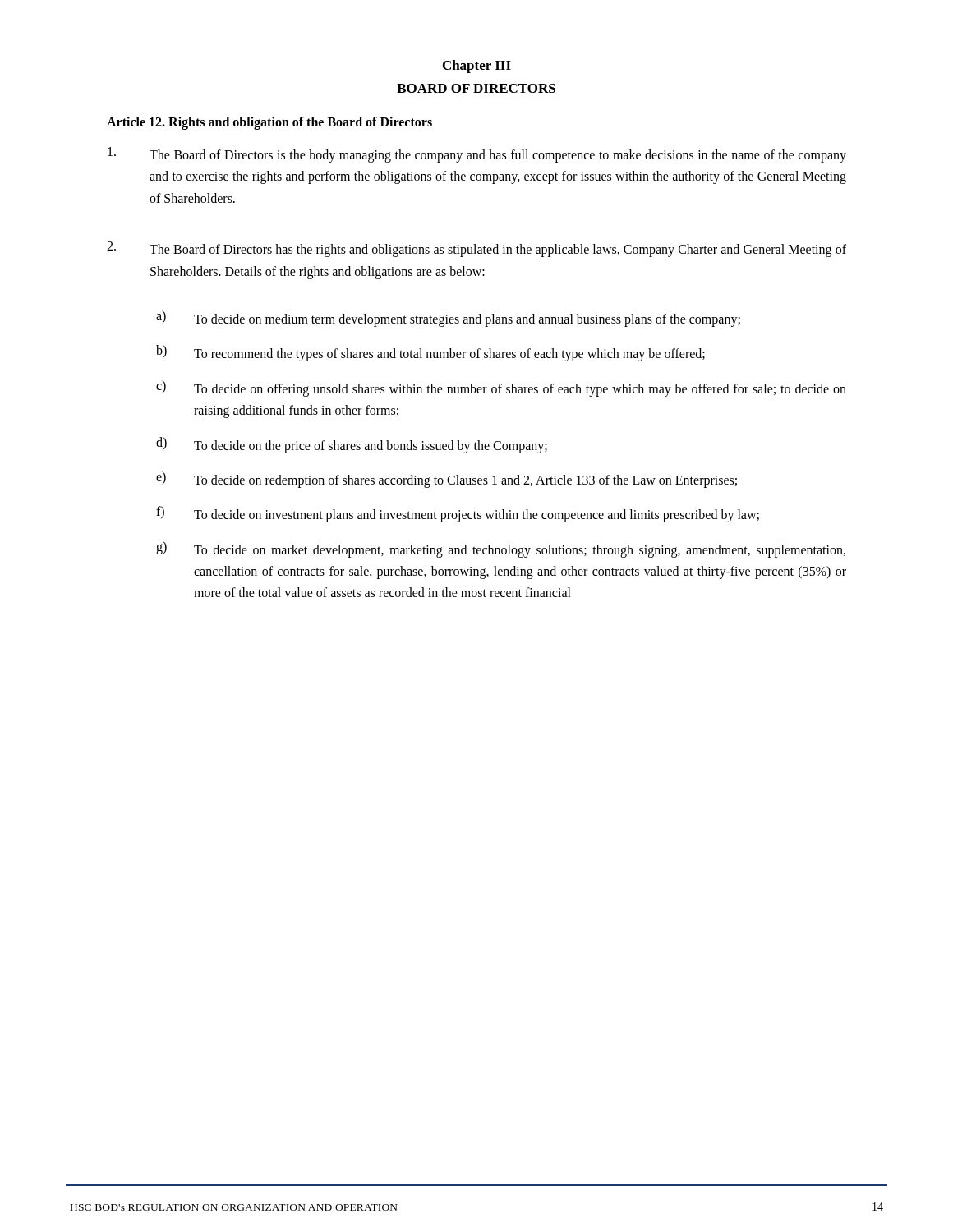
Task: Point to the block beginning "2. The Board of Directors has the rights"
Action: [x=476, y=261]
